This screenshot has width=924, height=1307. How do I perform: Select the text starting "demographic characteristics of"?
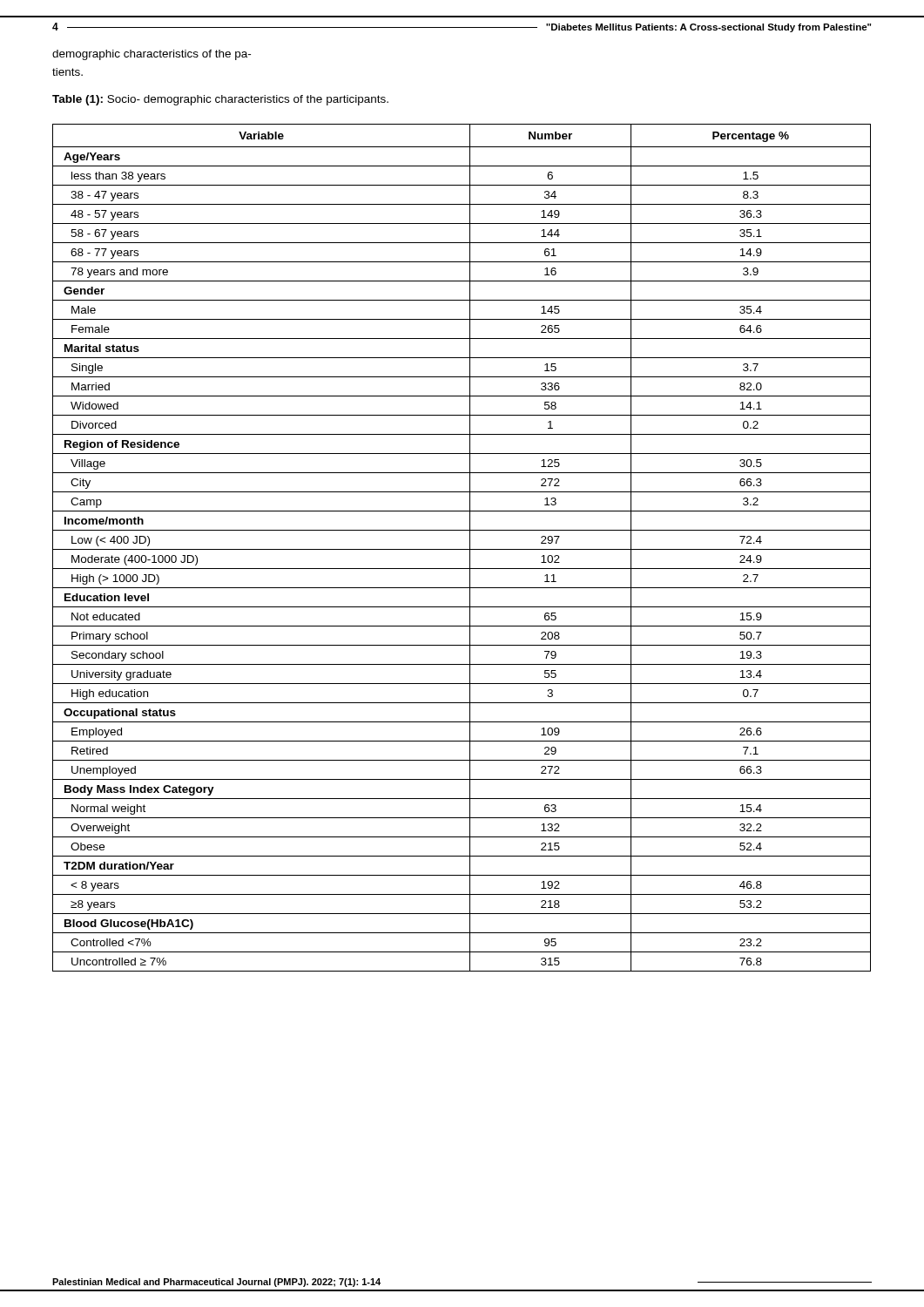point(152,63)
